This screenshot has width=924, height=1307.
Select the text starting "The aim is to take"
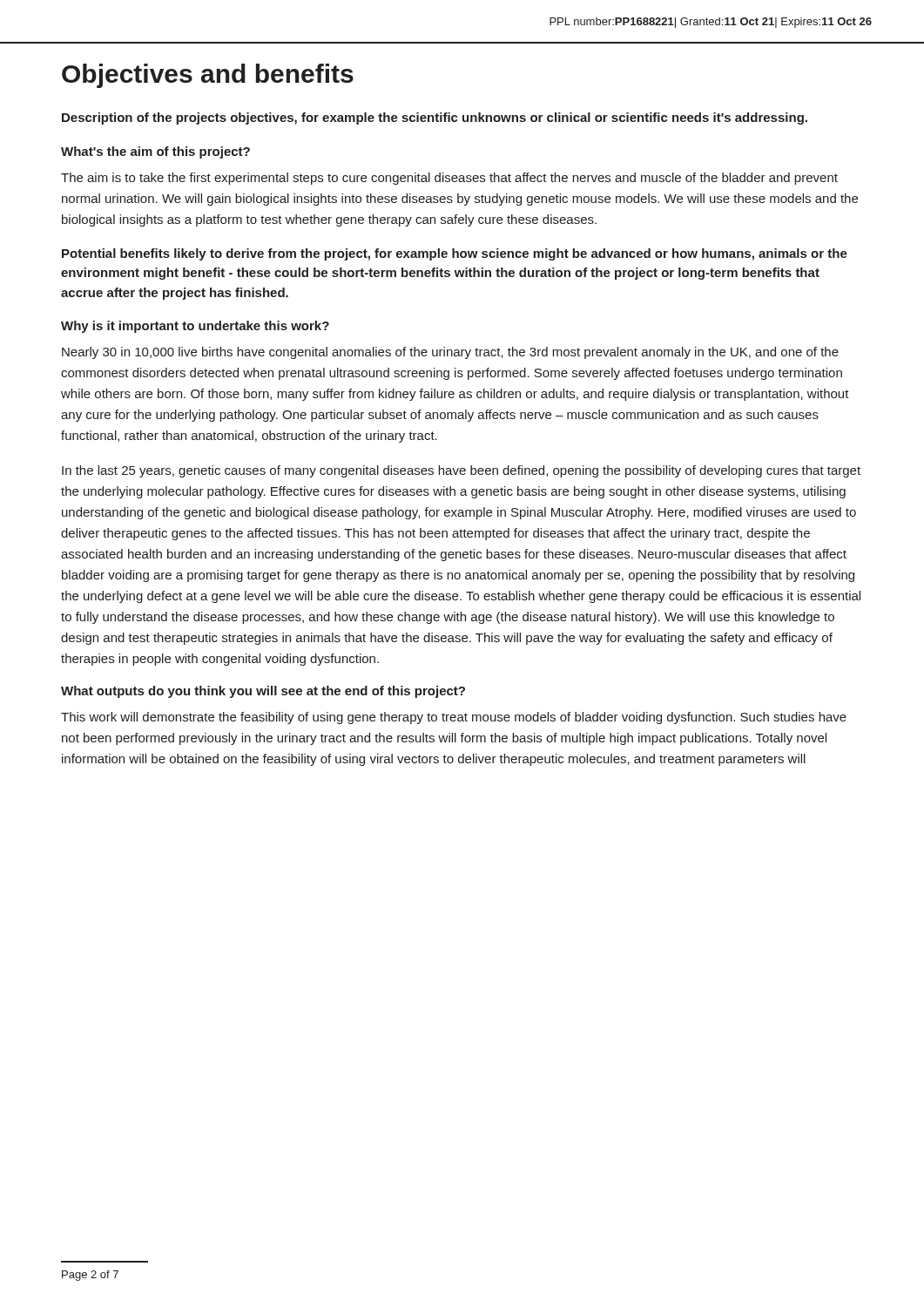tap(460, 198)
